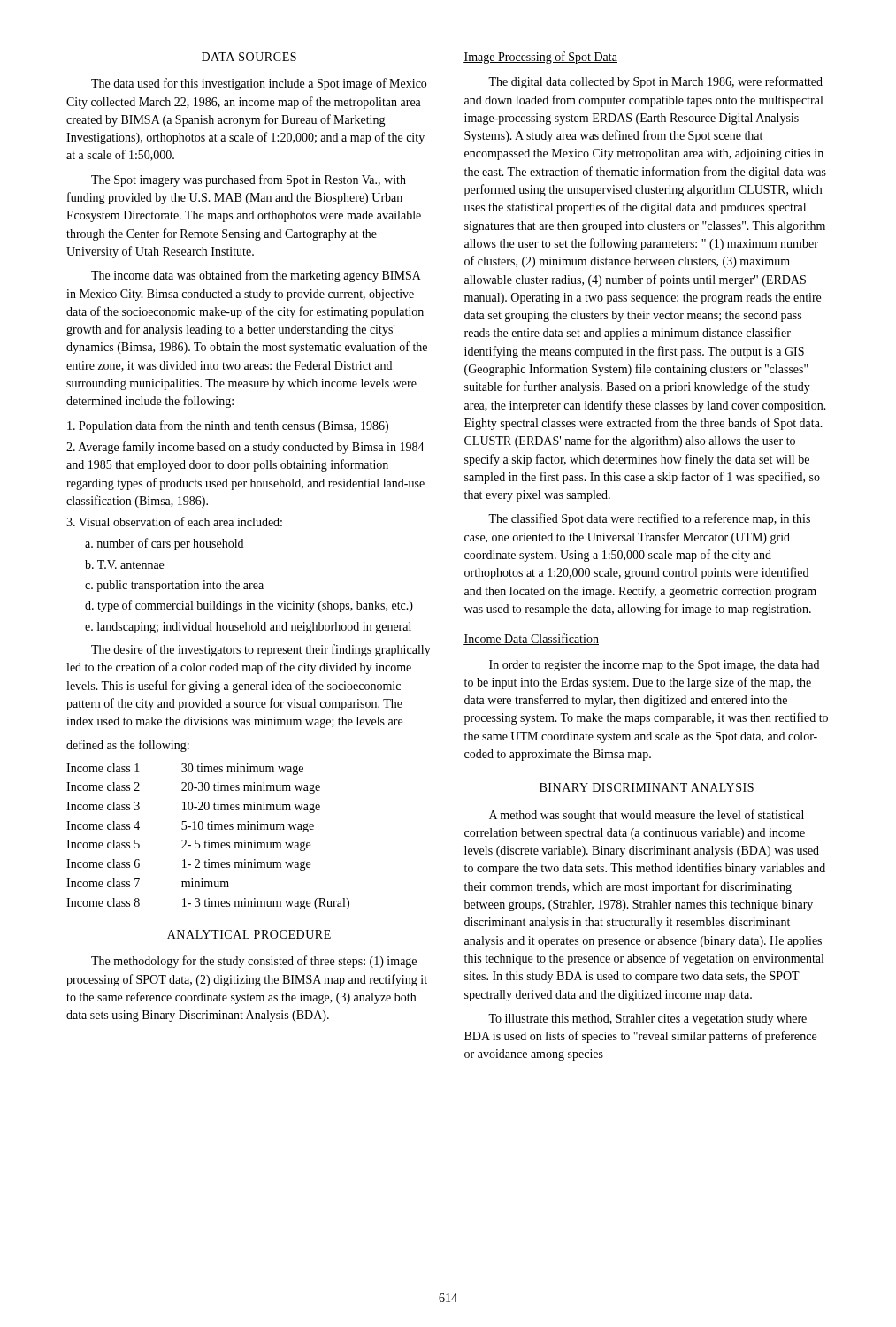The image size is (896, 1327).
Task: Find the table that mentions "5-10 times minimum wage"
Action: tap(249, 836)
